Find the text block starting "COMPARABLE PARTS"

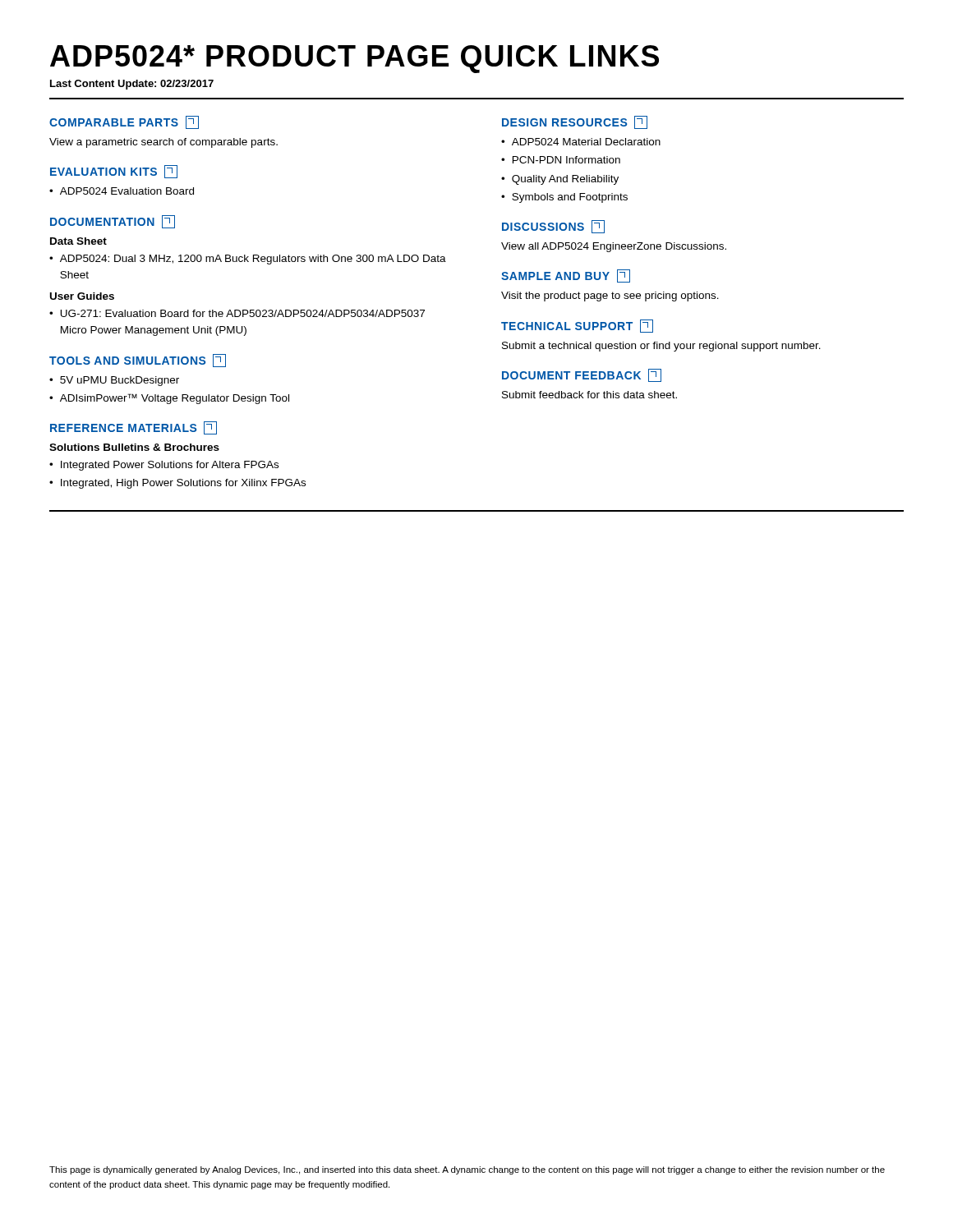(124, 122)
